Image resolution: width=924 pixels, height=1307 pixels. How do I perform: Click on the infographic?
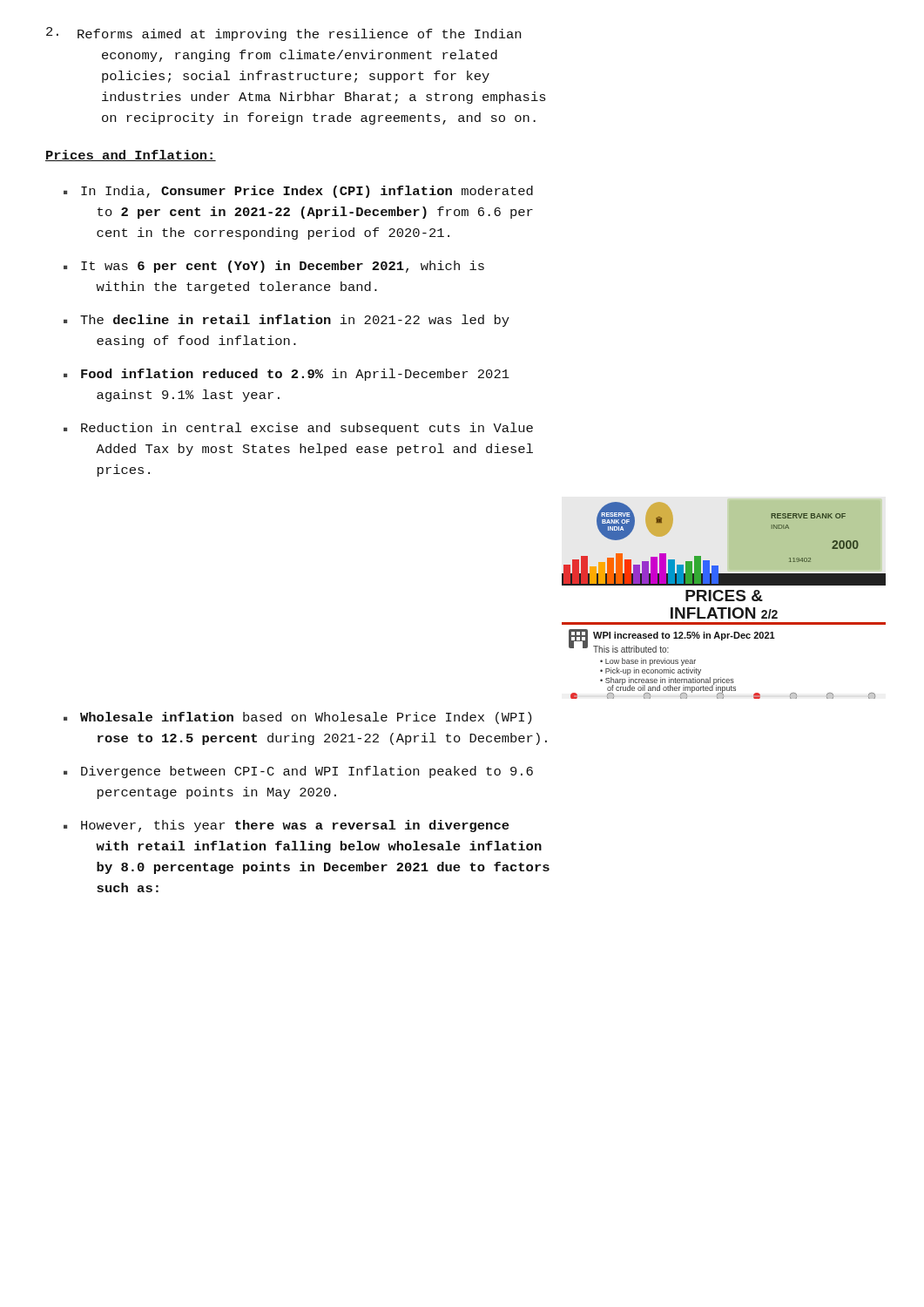coord(724,598)
